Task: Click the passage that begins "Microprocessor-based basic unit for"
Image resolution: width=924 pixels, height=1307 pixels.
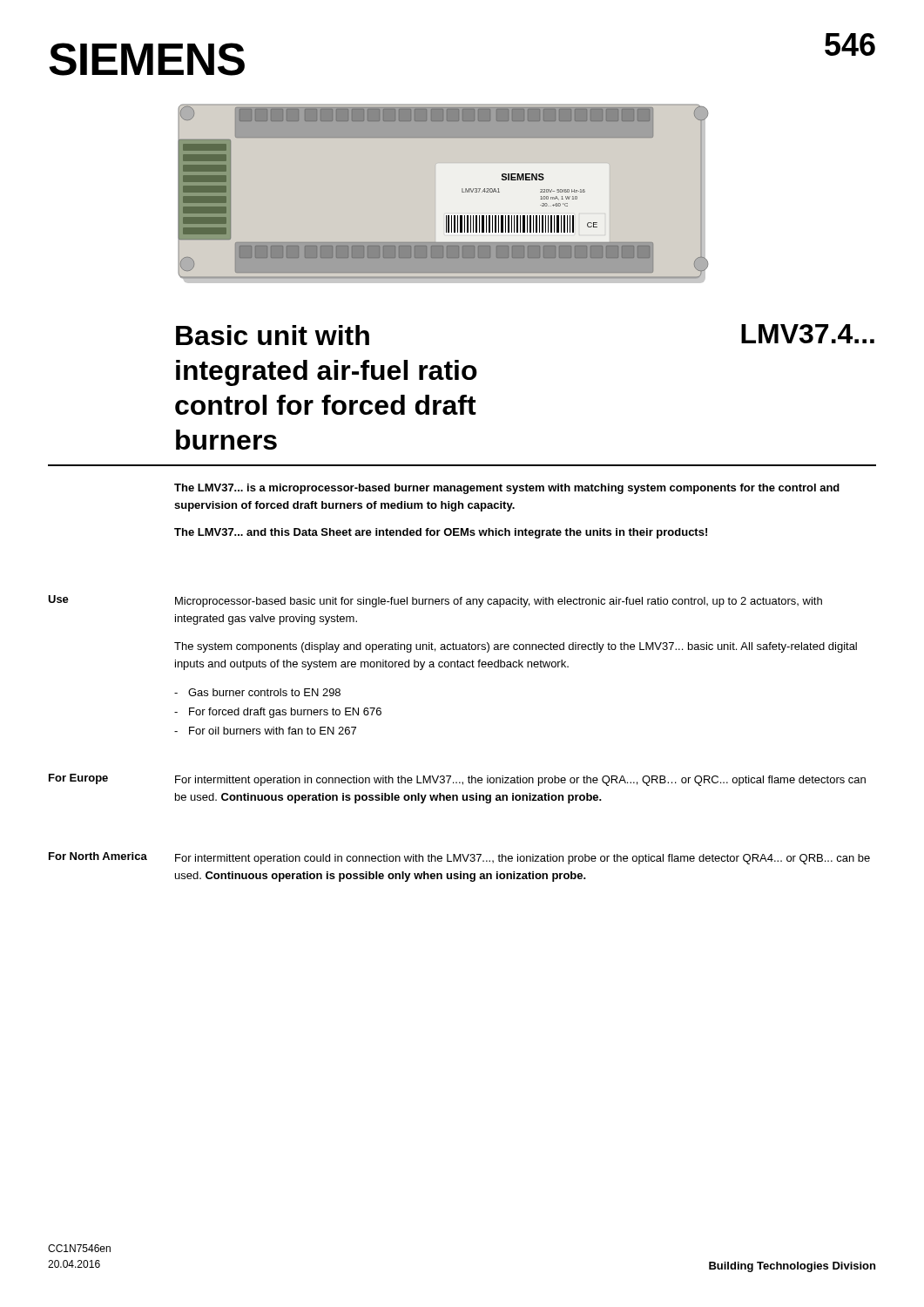Action: tap(523, 666)
